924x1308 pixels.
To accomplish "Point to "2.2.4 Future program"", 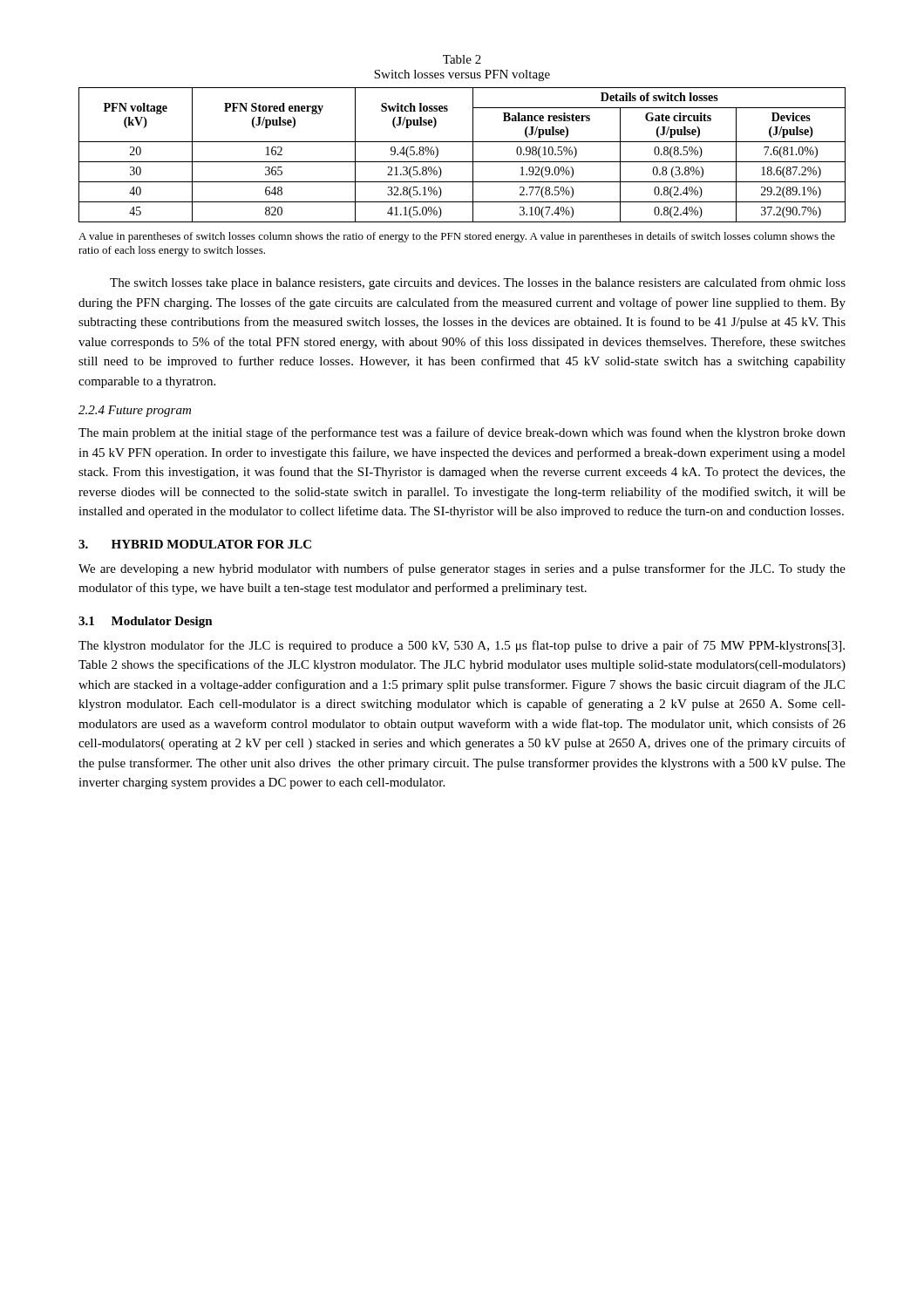I will [x=135, y=410].
